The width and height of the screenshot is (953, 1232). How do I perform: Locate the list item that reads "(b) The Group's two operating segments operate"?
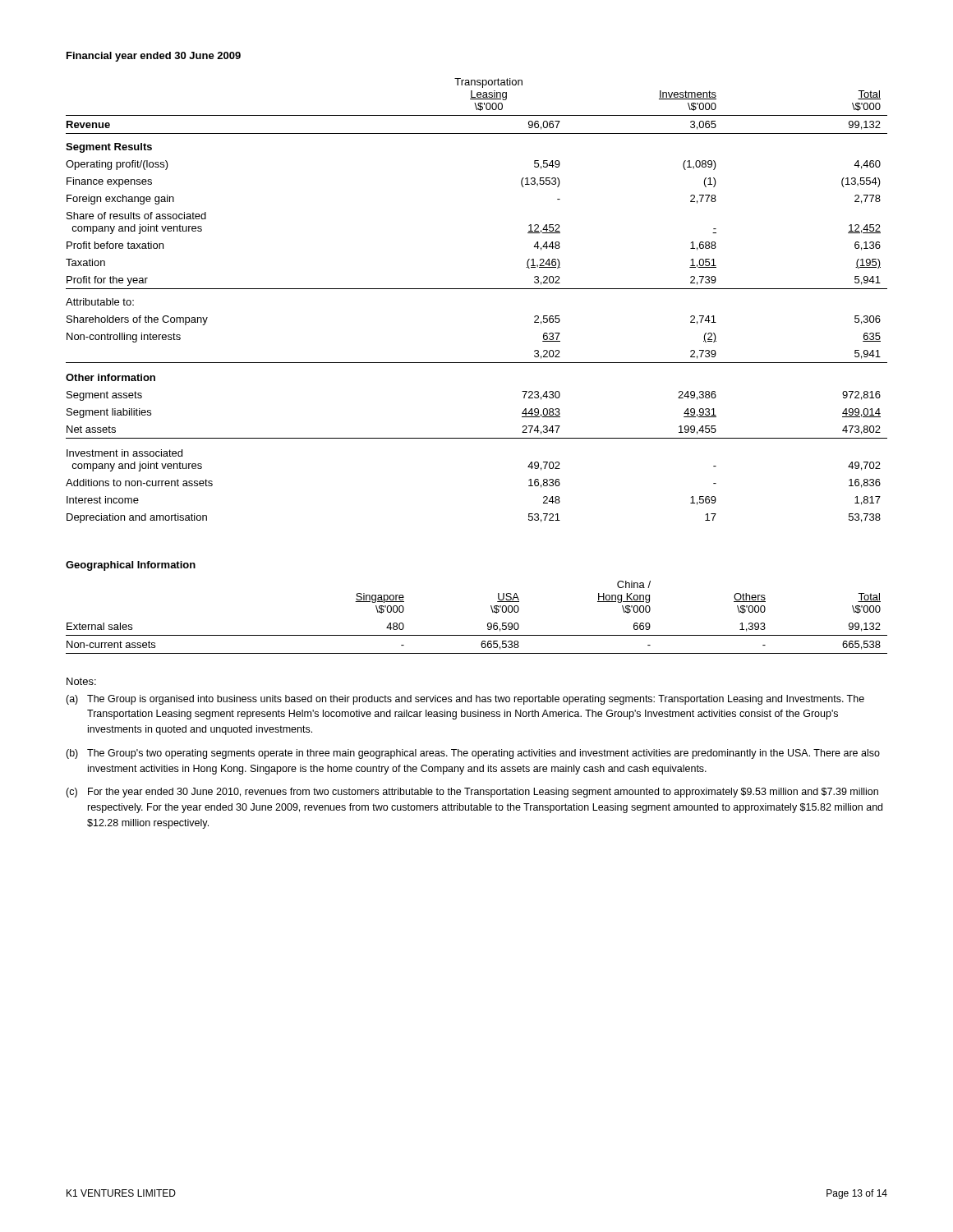coord(476,761)
